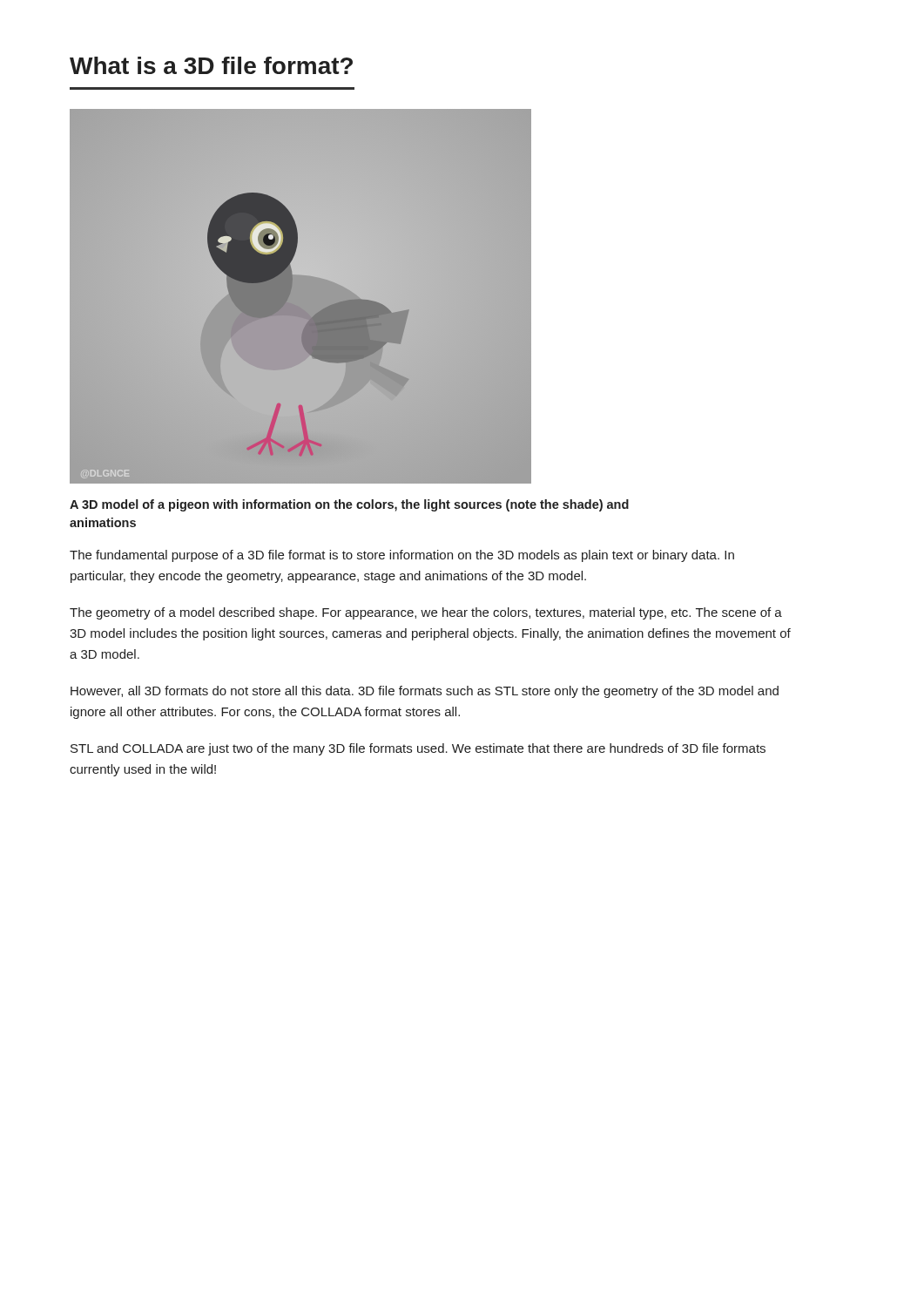Click on the title that reads "What is a 3D file format?"
Image resolution: width=924 pixels, height=1307 pixels.
[x=212, y=71]
